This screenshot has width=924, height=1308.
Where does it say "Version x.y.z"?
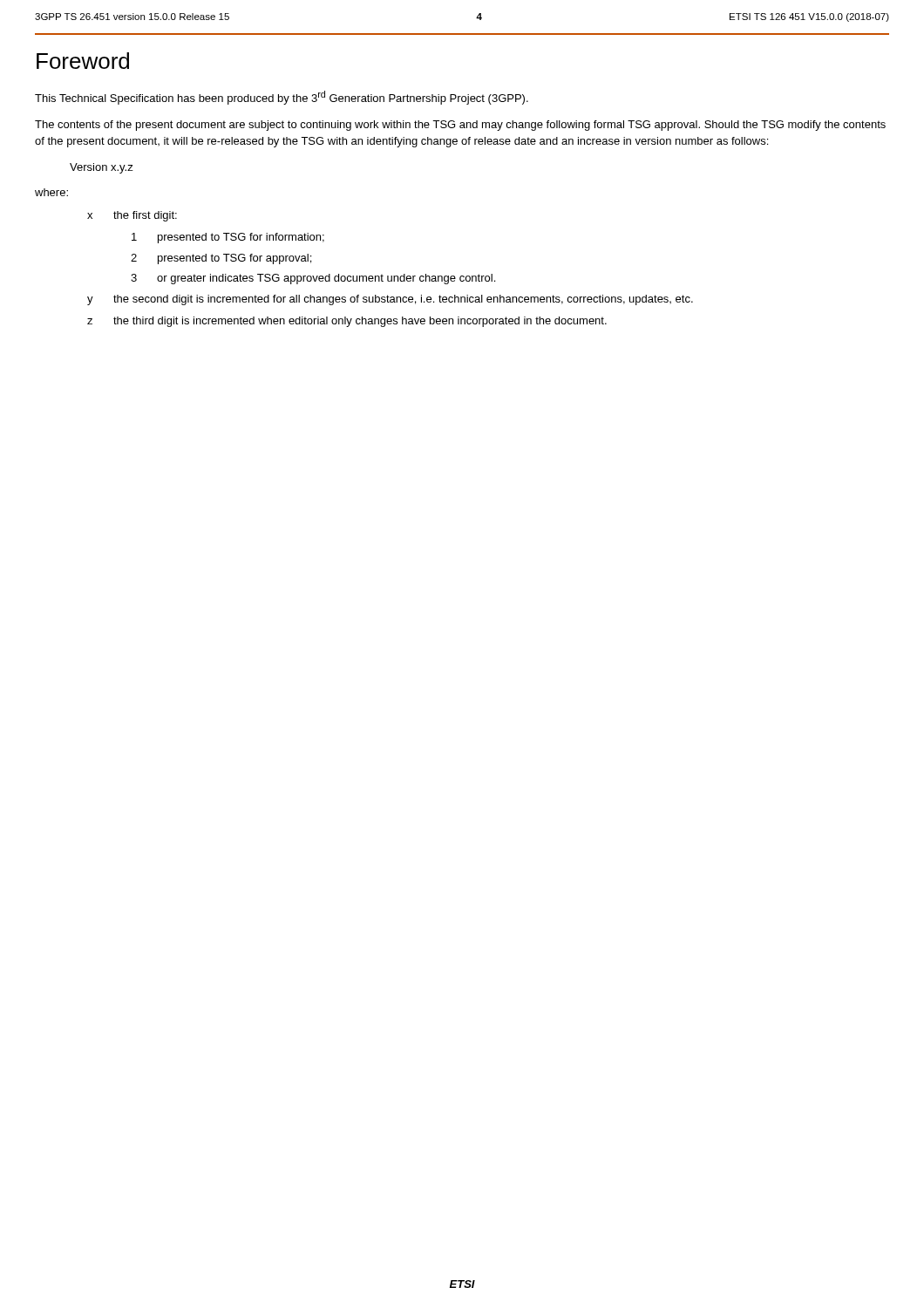tap(101, 167)
